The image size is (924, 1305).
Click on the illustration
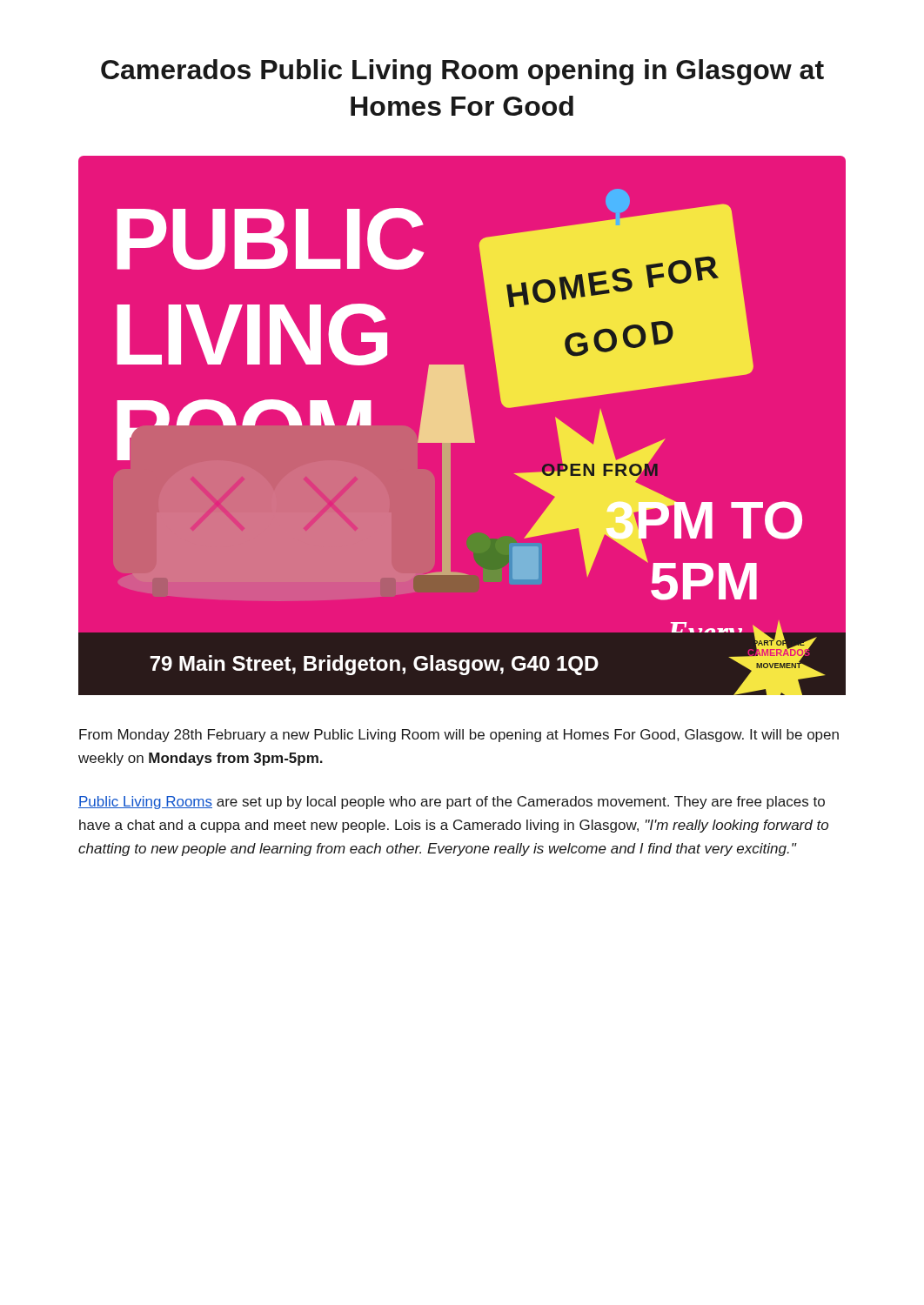pyautogui.click(x=462, y=426)
